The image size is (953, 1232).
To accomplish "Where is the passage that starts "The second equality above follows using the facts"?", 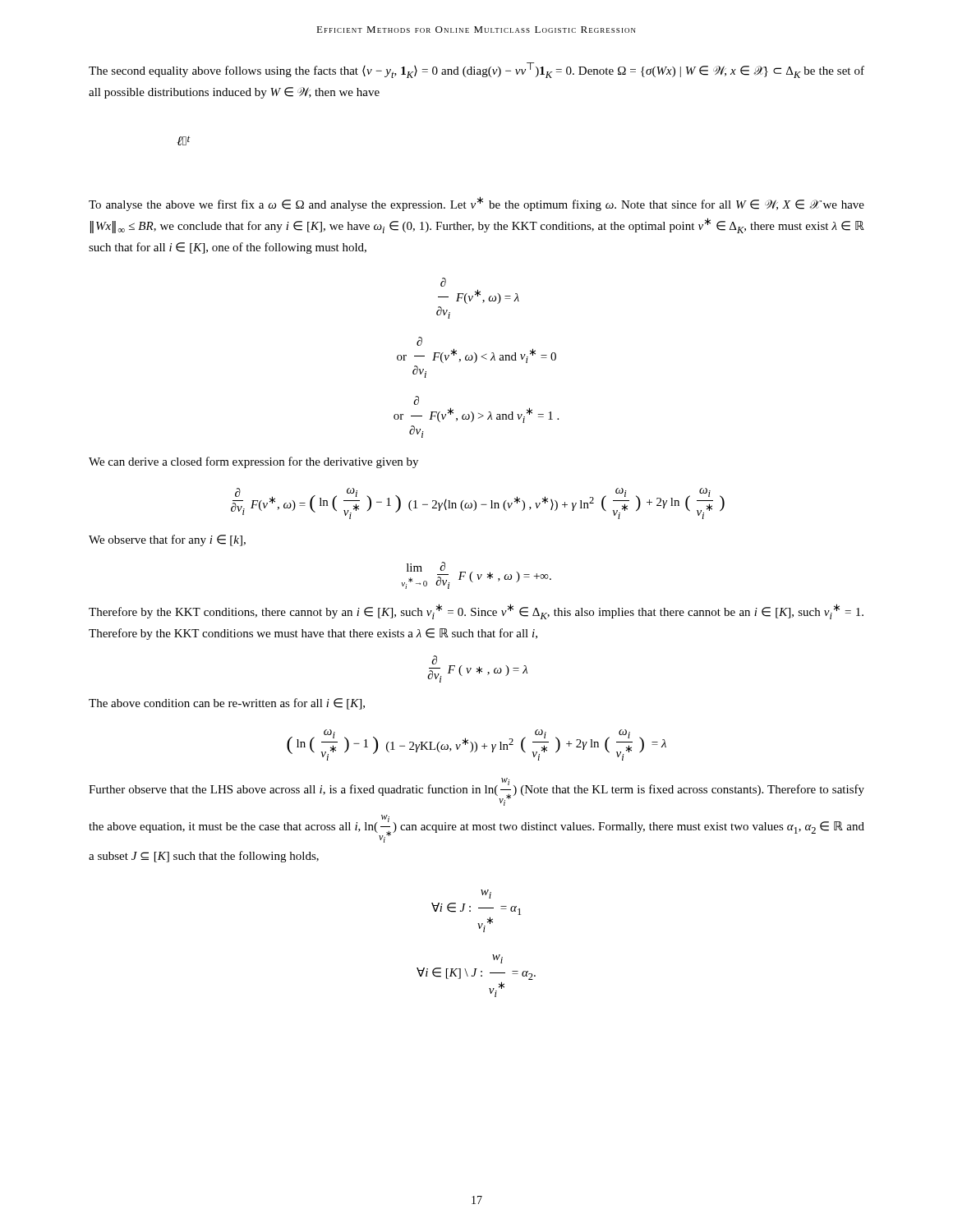I will coord(476,81).
